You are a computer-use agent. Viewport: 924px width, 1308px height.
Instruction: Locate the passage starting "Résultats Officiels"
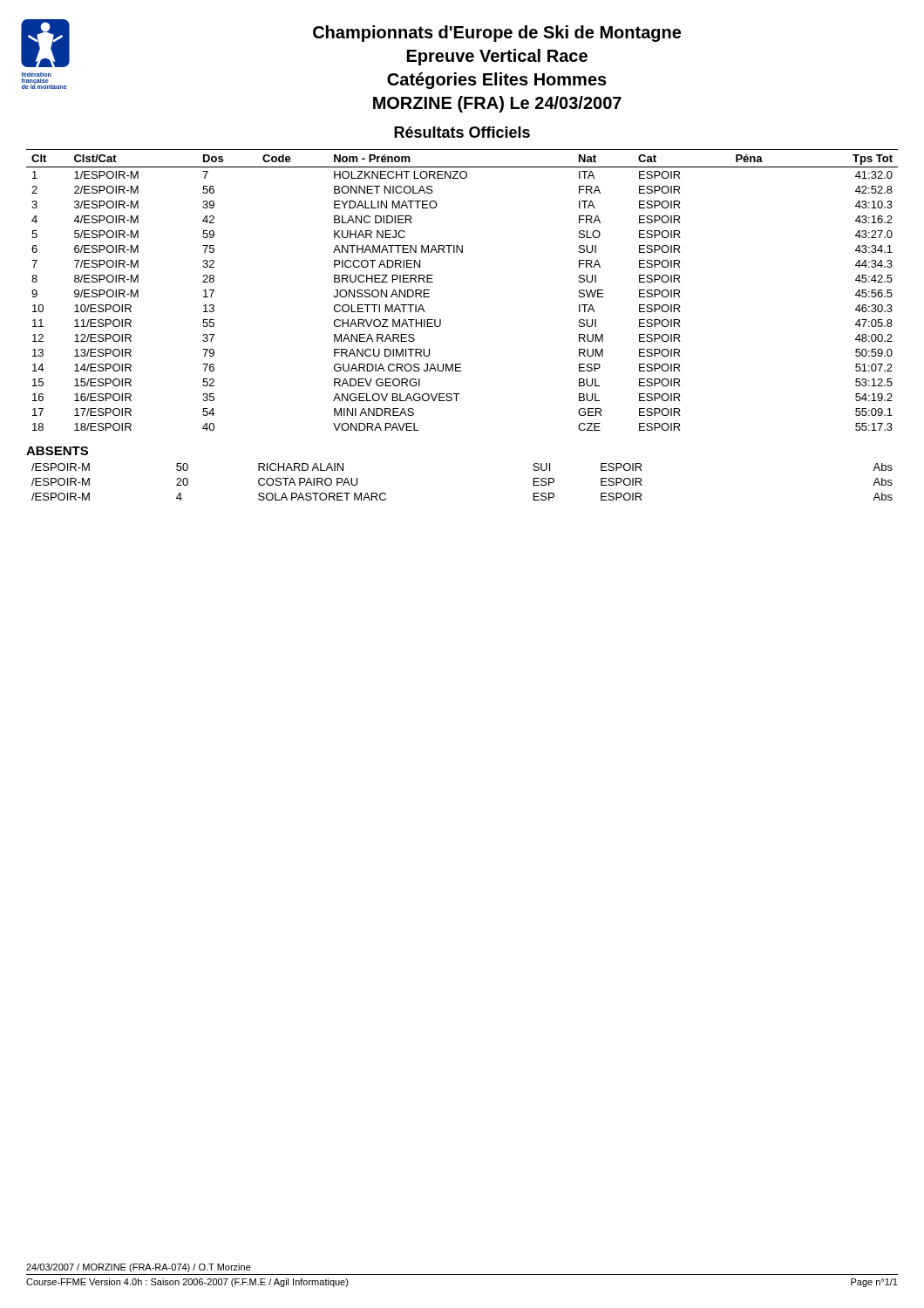click(462, 133)
